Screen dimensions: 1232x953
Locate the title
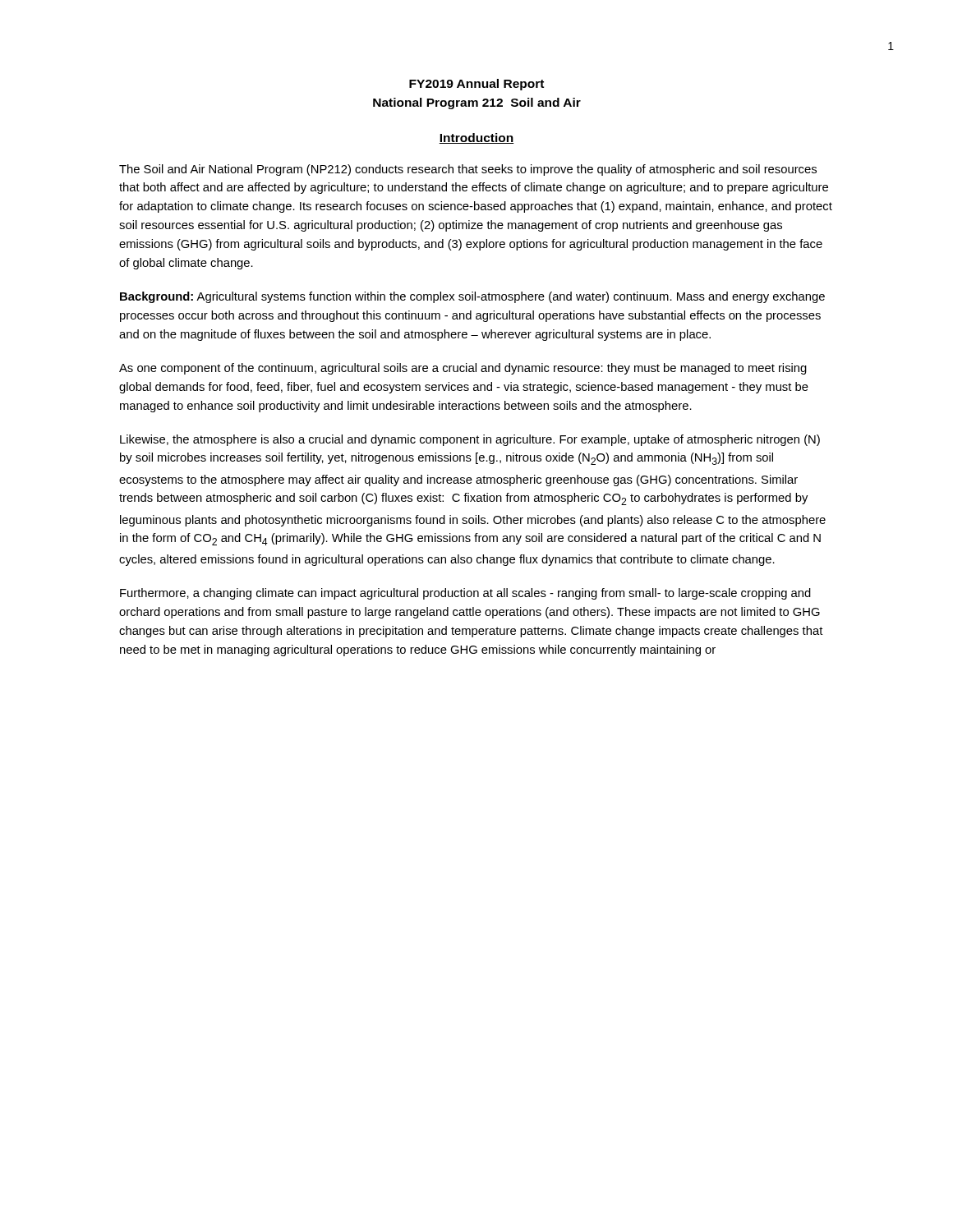point(476,93)
